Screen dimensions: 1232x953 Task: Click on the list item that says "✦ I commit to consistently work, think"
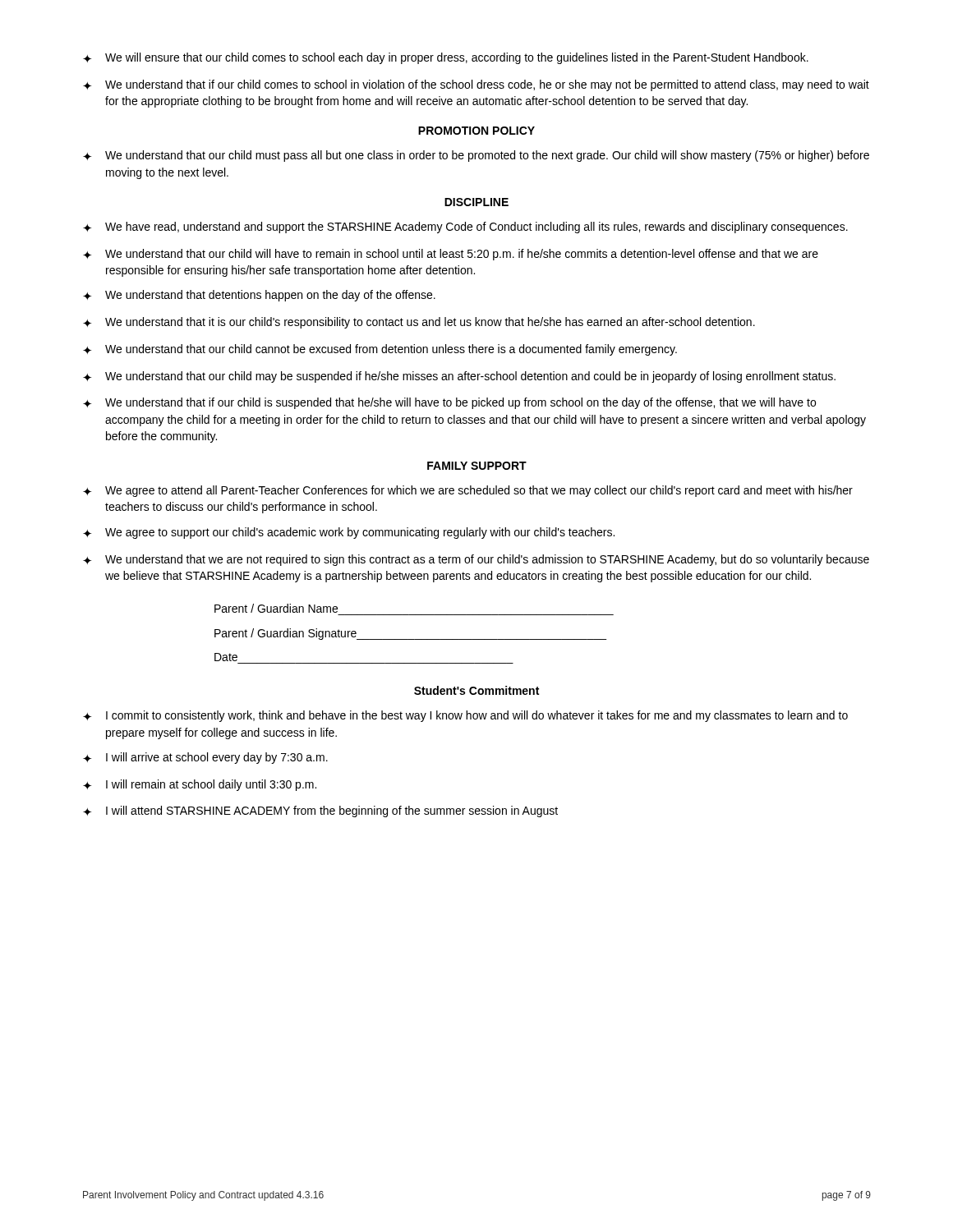(476, 724)
